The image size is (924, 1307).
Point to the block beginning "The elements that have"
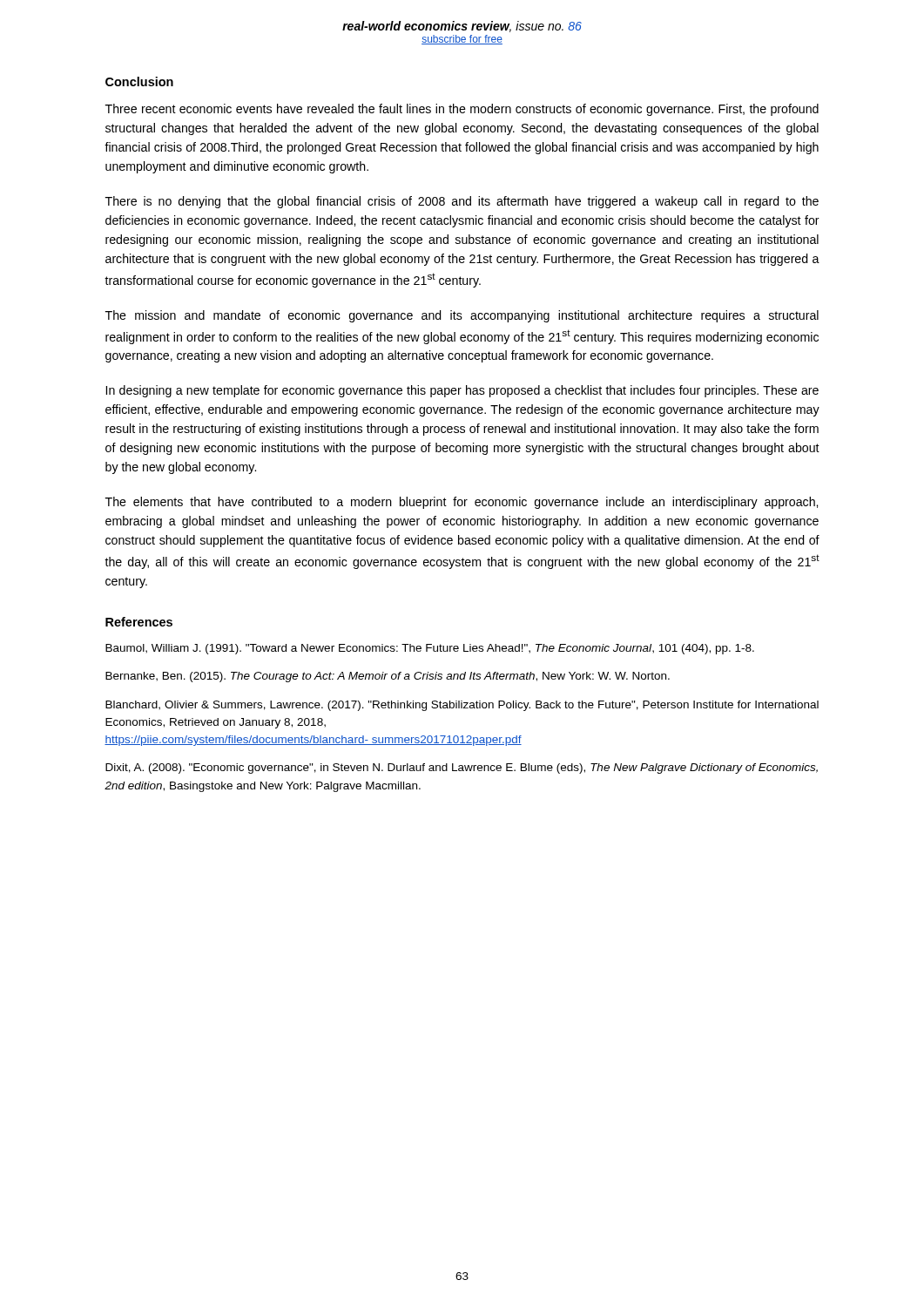click(462, 542)
